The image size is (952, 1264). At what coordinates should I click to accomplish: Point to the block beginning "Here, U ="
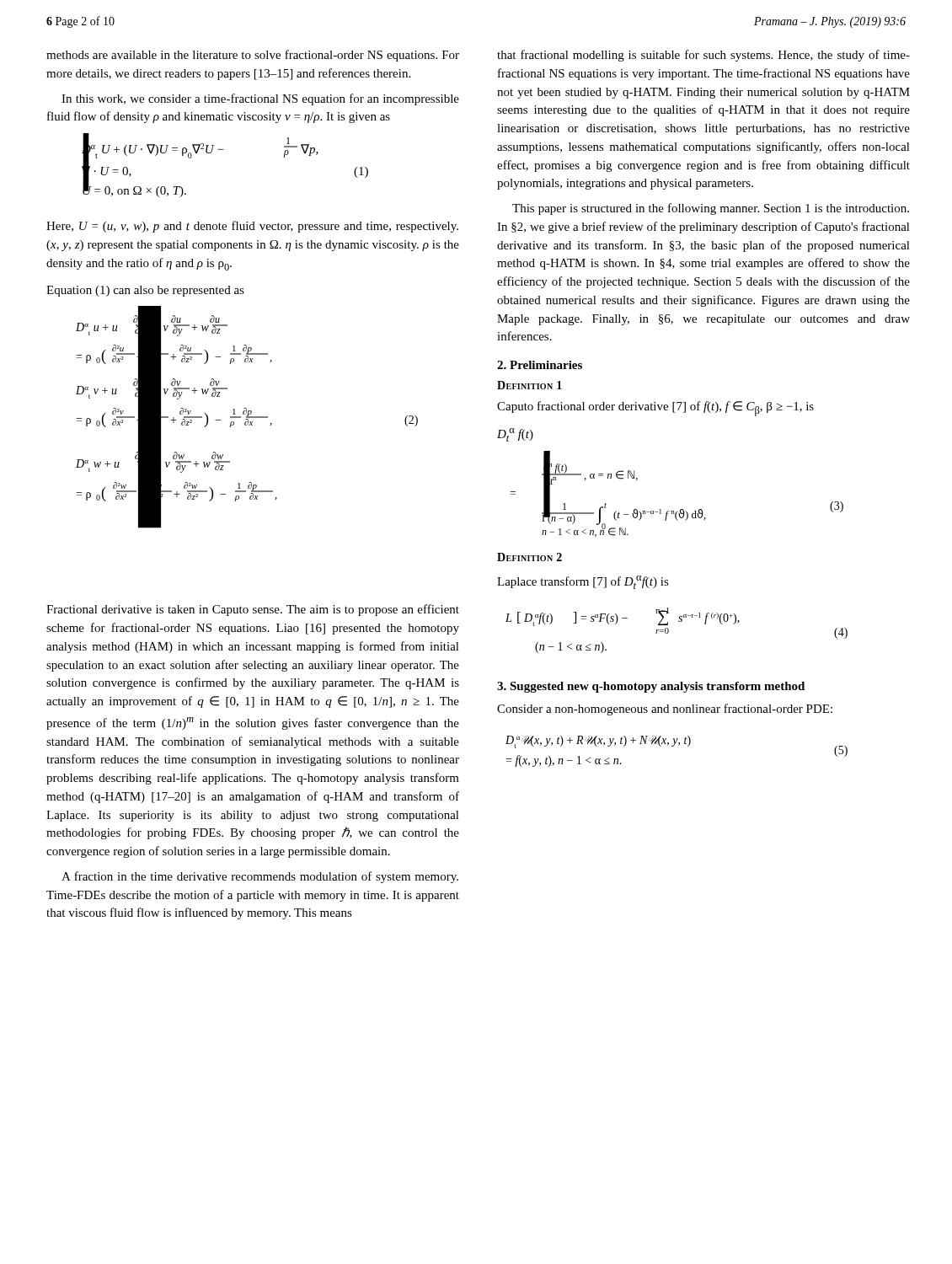[x=253, y=258]
